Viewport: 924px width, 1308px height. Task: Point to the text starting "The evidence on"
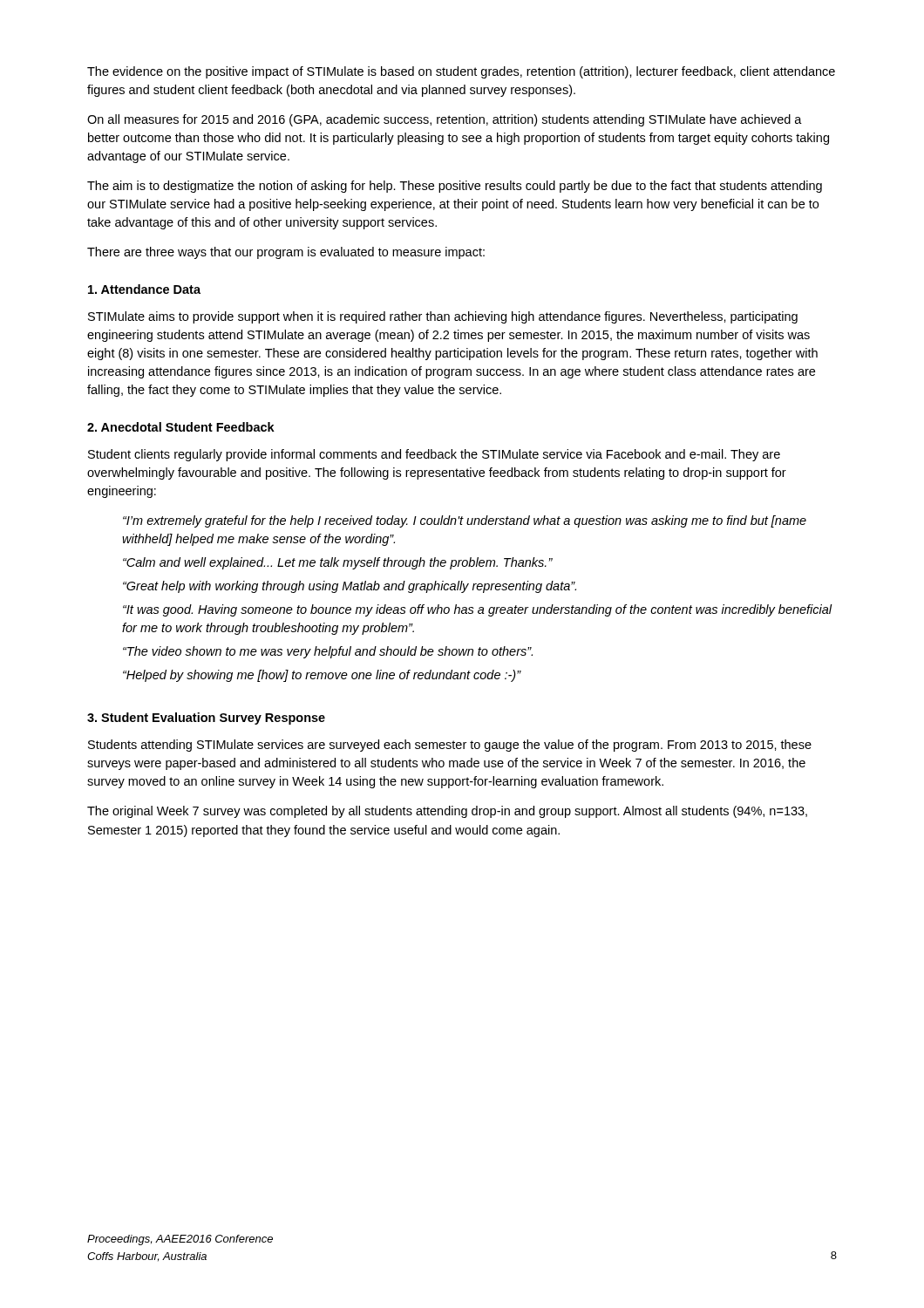pyautogui.click(x=461, y=81)
